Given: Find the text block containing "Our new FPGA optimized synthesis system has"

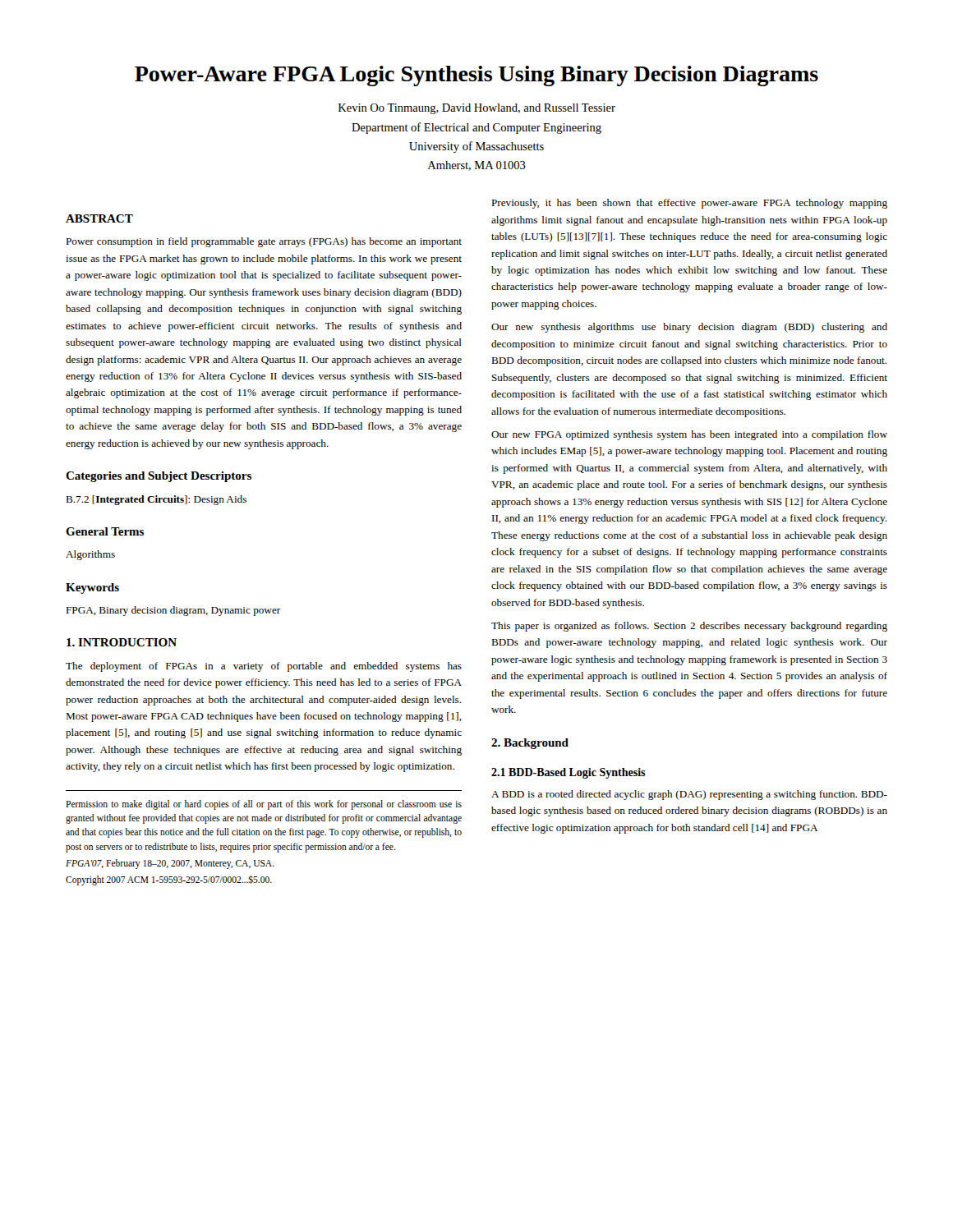Looking at the screenshot, I should [689, 519].
